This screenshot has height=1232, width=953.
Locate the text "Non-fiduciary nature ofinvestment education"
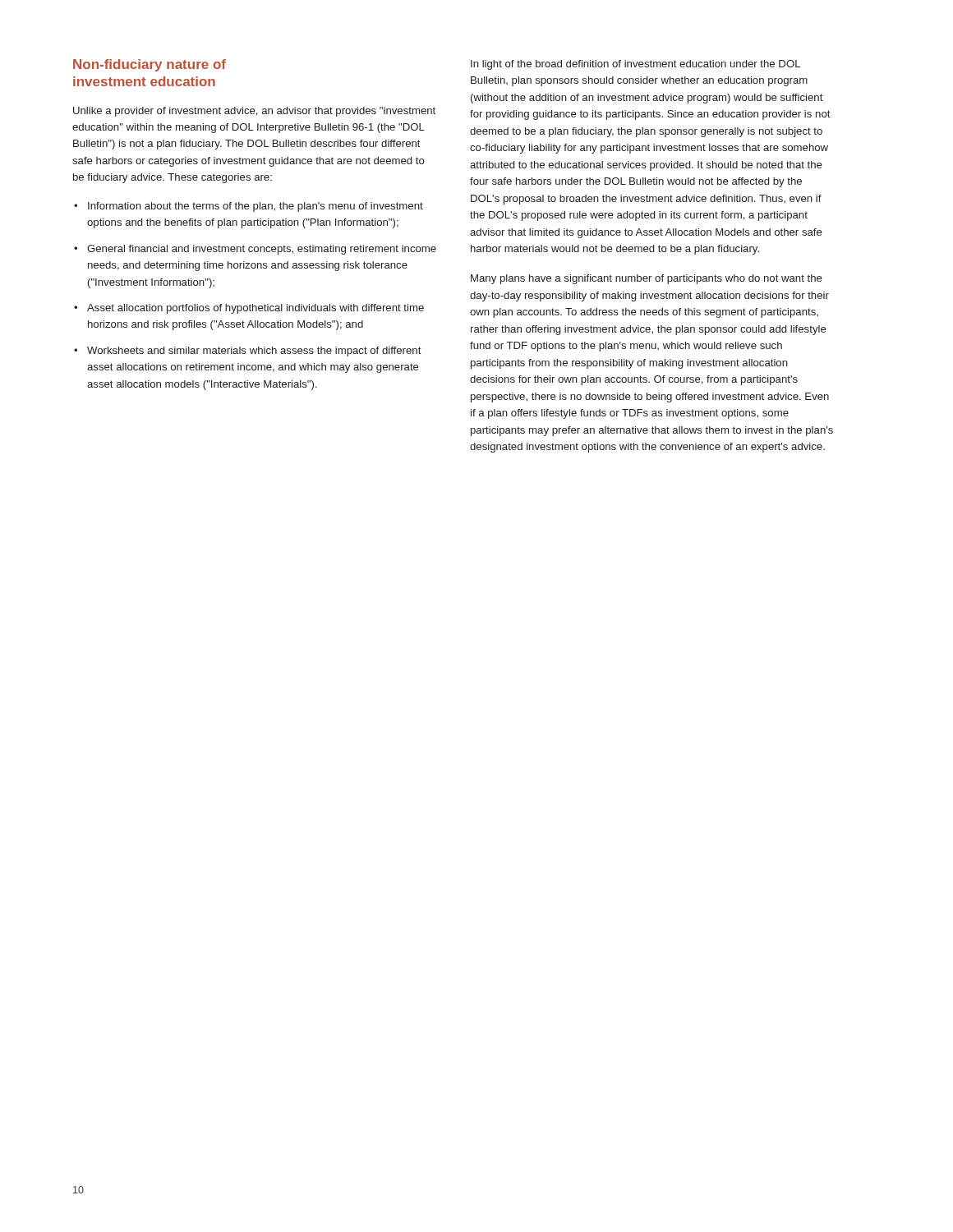tap(149, 73)
